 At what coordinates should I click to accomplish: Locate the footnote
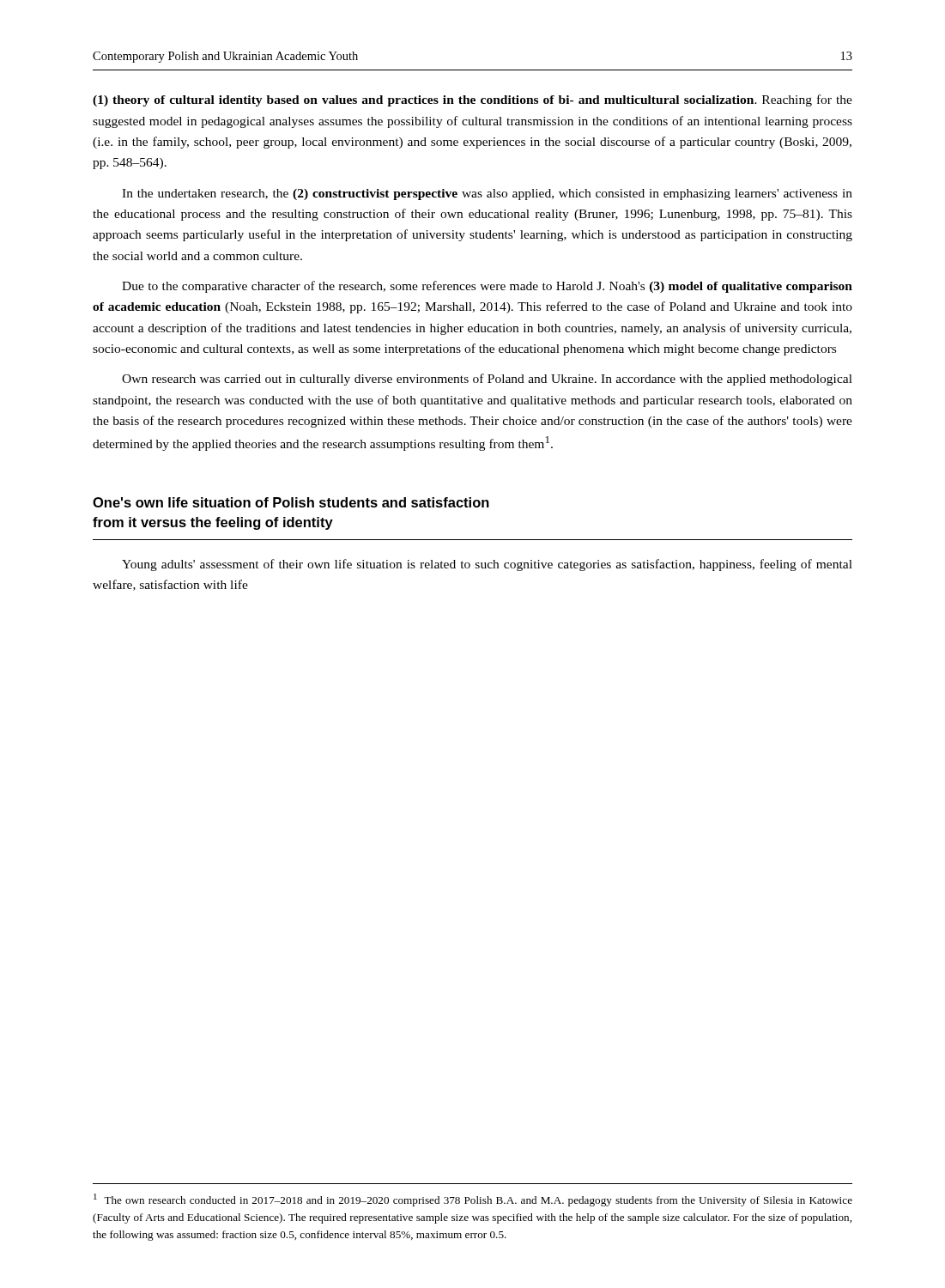click(472, 1216)
